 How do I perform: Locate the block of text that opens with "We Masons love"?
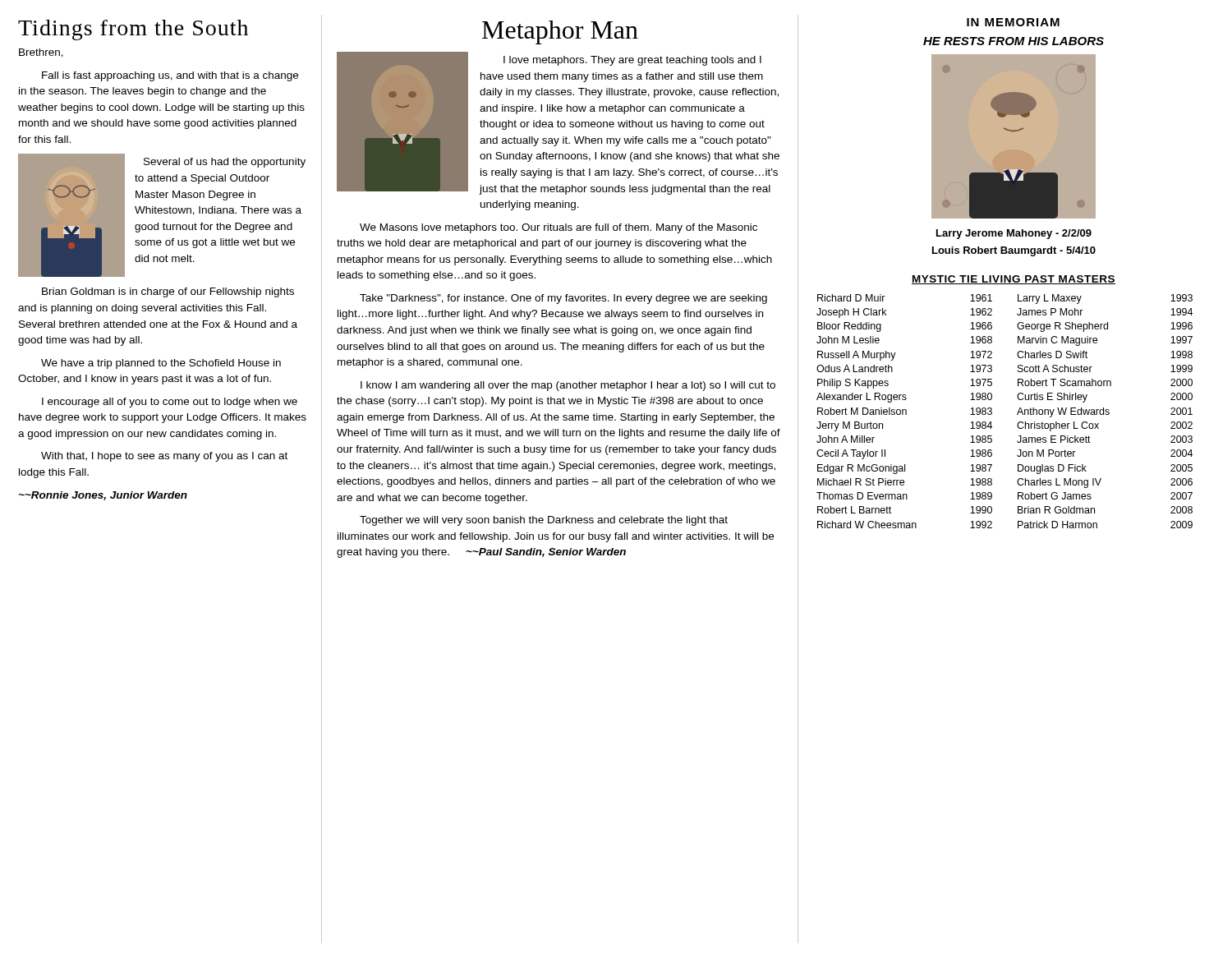point(560,390)
